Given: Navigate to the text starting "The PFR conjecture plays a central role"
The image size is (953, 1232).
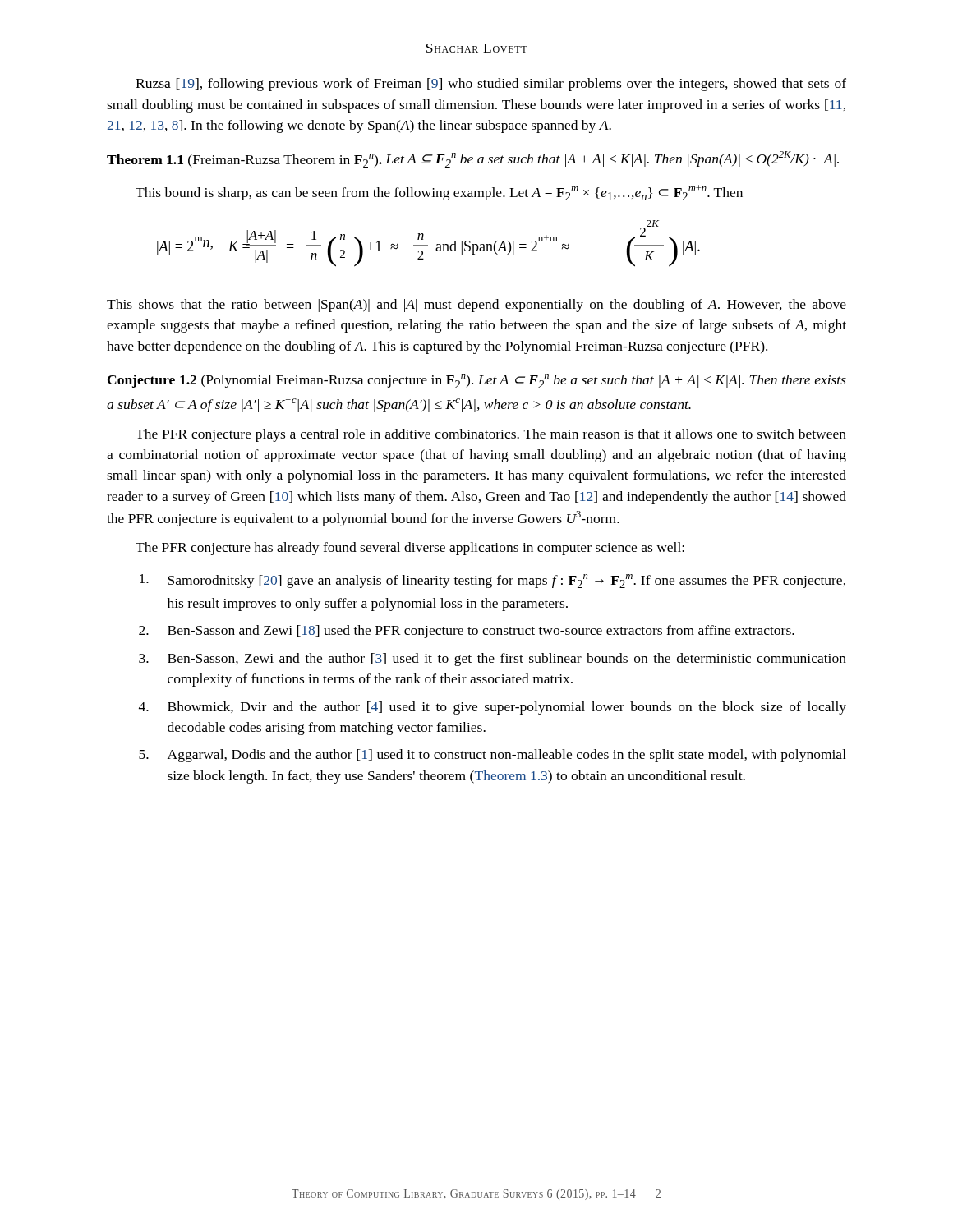Looking at the screenshot, I should click(476, 476).
